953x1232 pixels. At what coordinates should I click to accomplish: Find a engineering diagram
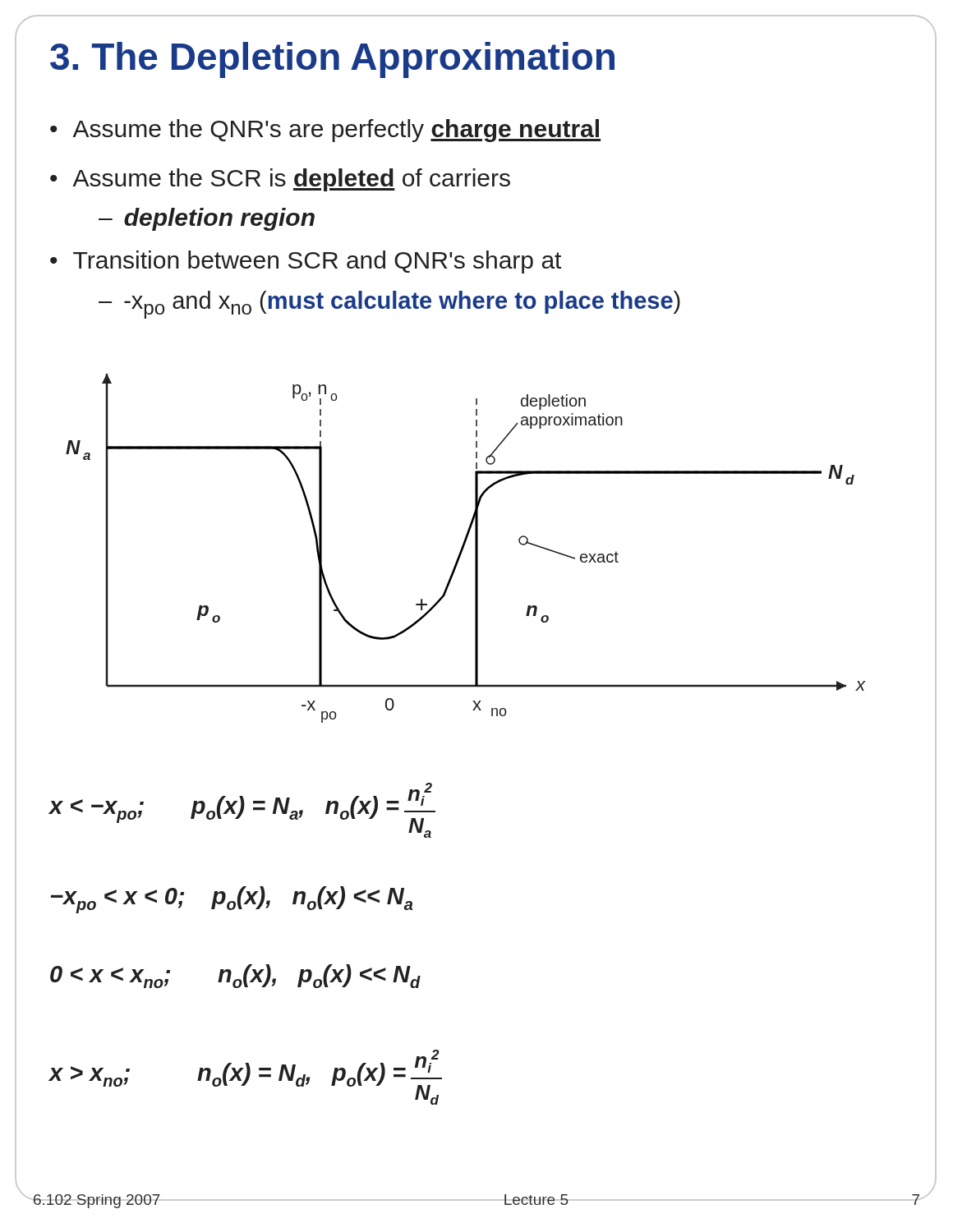[476, 546]
